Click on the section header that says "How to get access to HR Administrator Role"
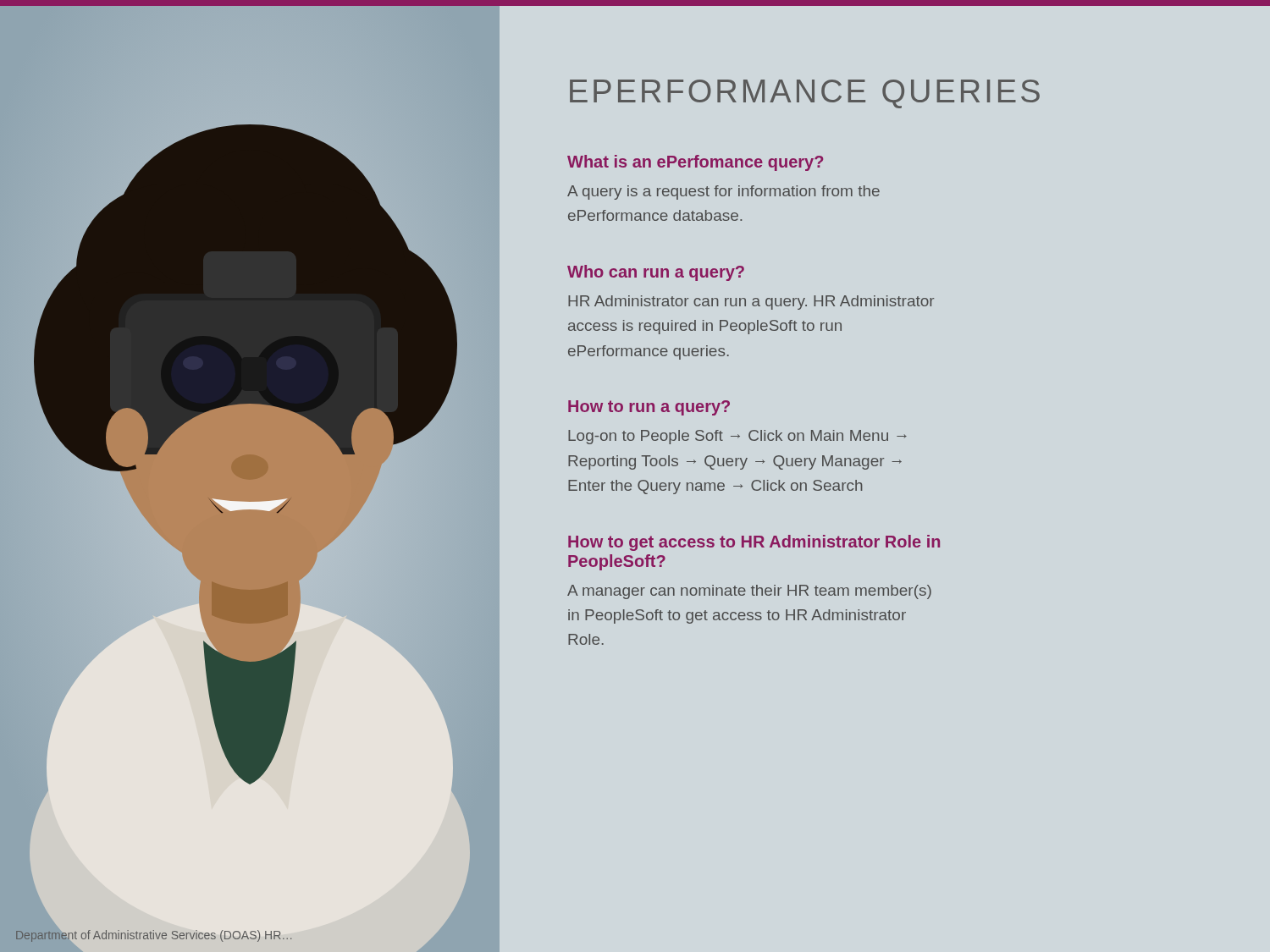Viewport: 1270px width, 952px height. coord(754,551)
